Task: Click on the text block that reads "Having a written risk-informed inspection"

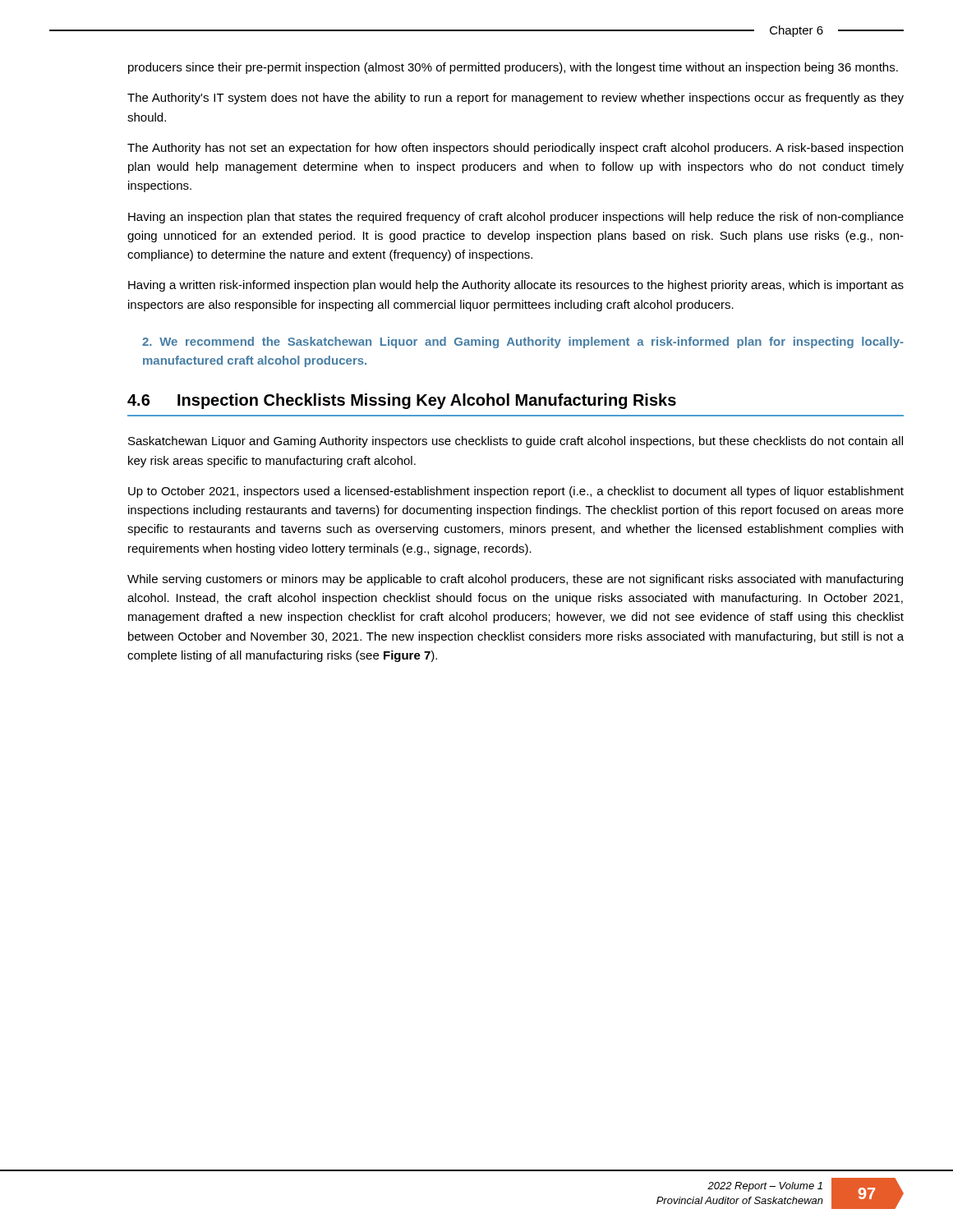Action: (x=516, y=294)
